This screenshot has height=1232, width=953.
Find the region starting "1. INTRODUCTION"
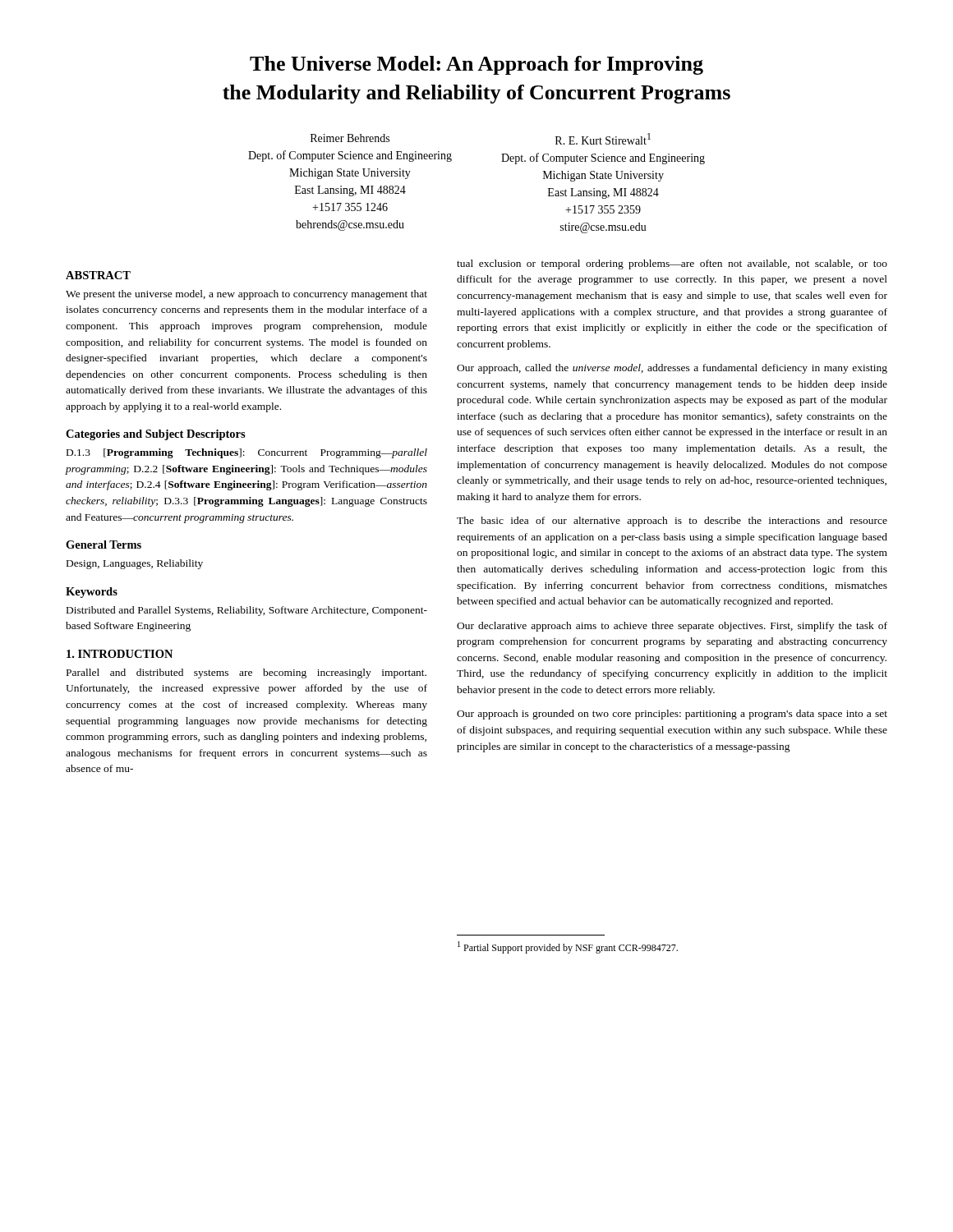click(x=119, y=654)
